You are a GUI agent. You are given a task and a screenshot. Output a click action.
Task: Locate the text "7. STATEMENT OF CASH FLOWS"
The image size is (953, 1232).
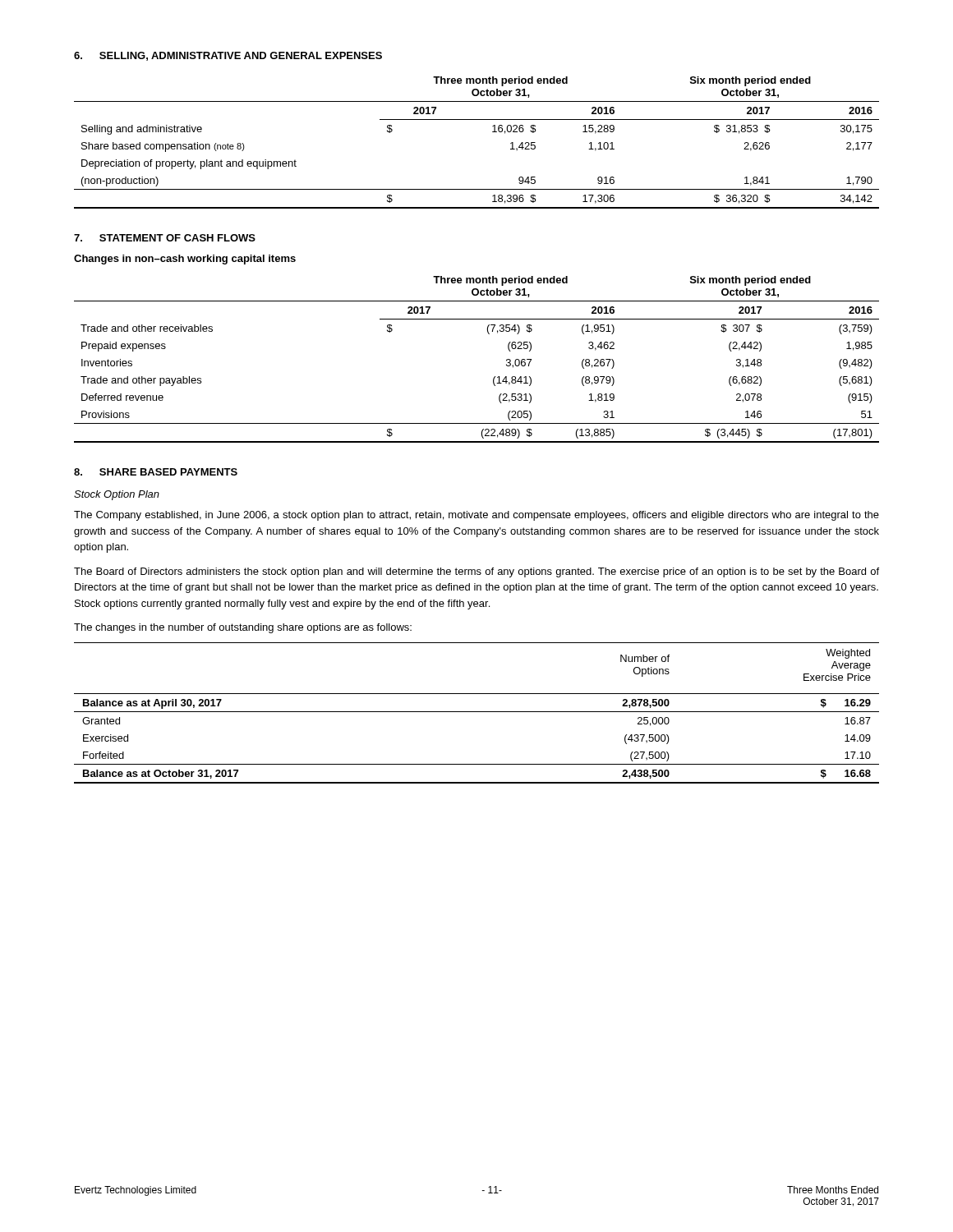165,238
